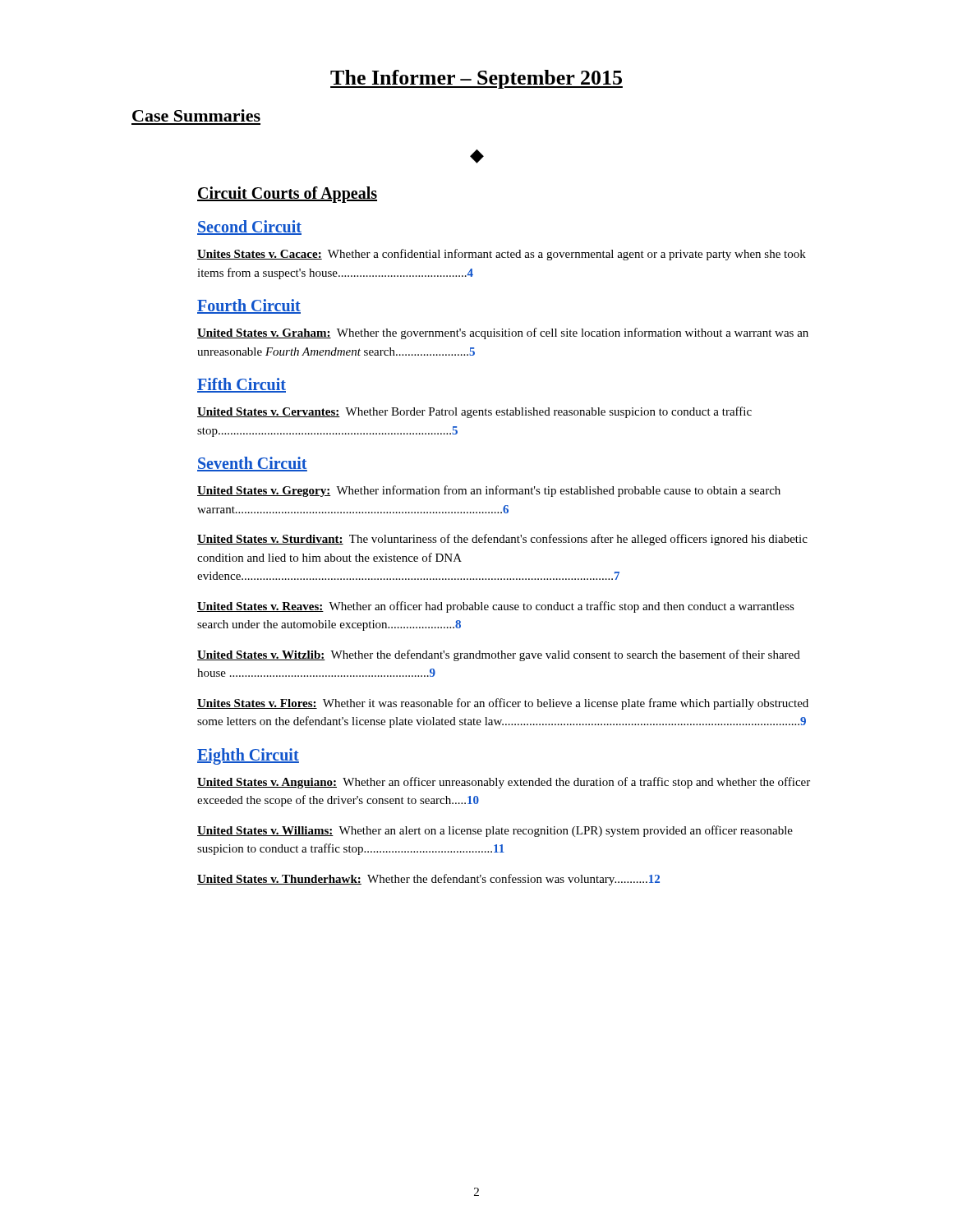This screenshot has height=1232, width=953.
Task: Click where it says "Fifth Circuit"
Action: click(x=242, y=384)
